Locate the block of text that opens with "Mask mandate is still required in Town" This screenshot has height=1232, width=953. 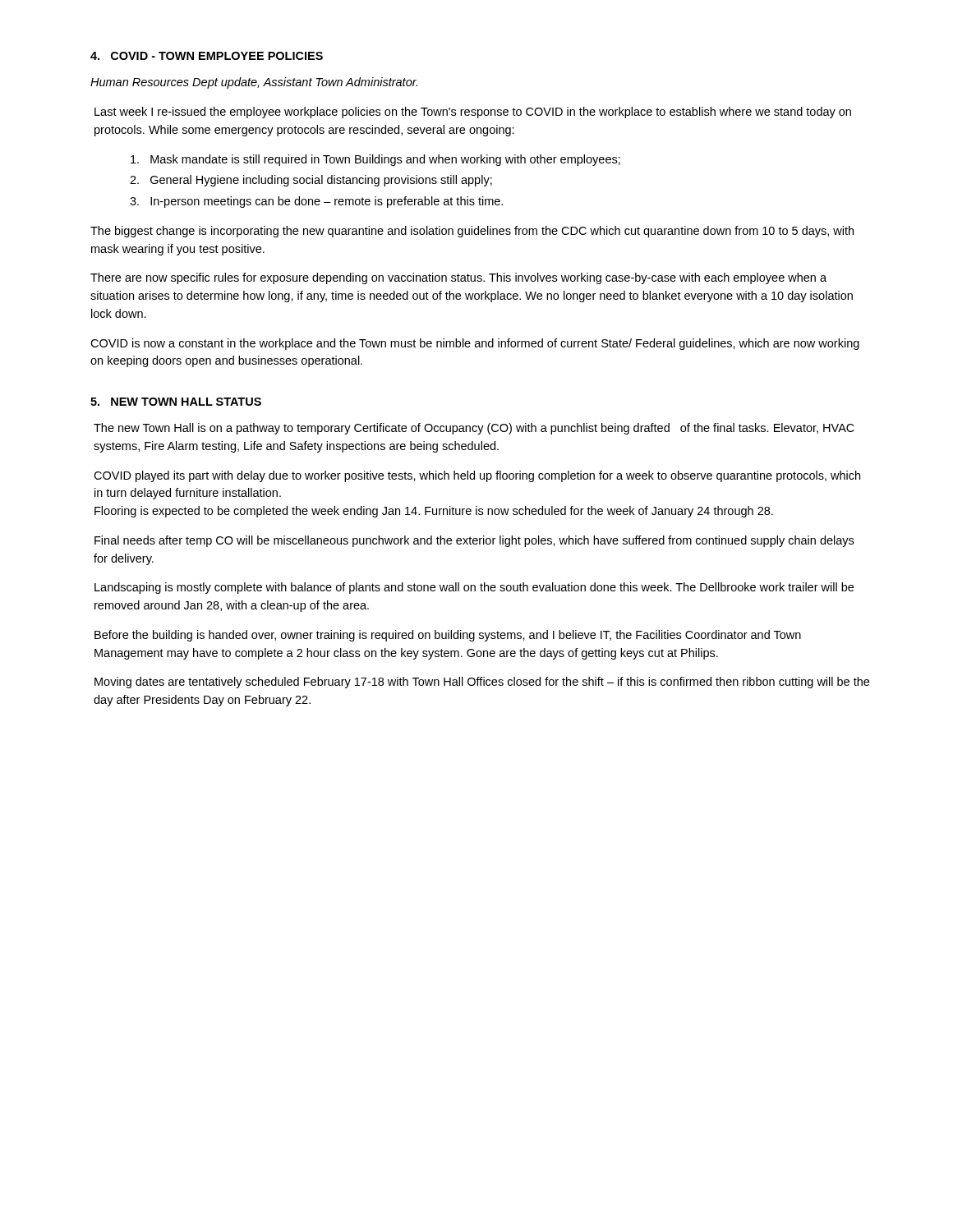(375, 160)
